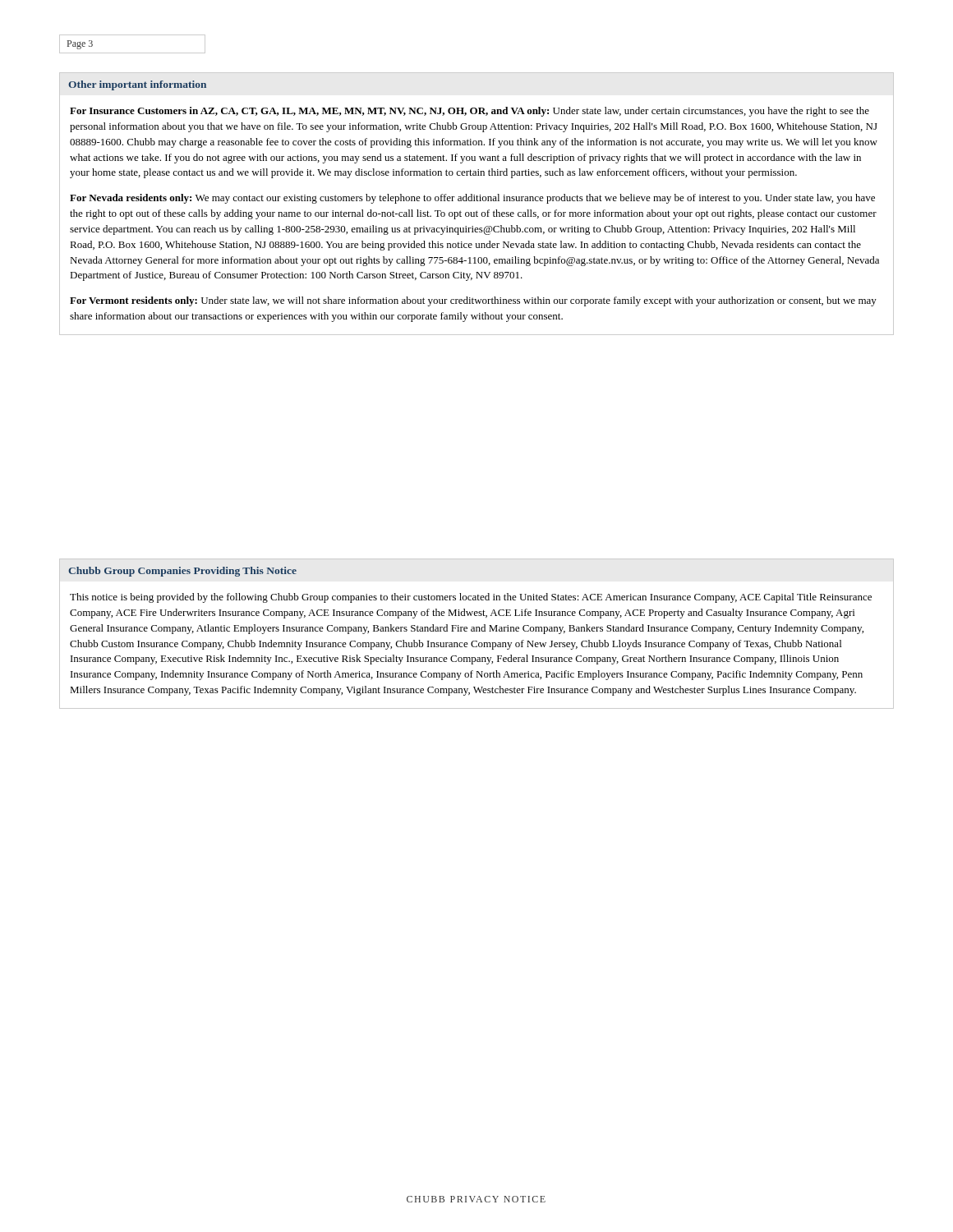Viewport: 953px width, 1232px height.
Task: Point to "Other important information"
Action: (137, 84)
